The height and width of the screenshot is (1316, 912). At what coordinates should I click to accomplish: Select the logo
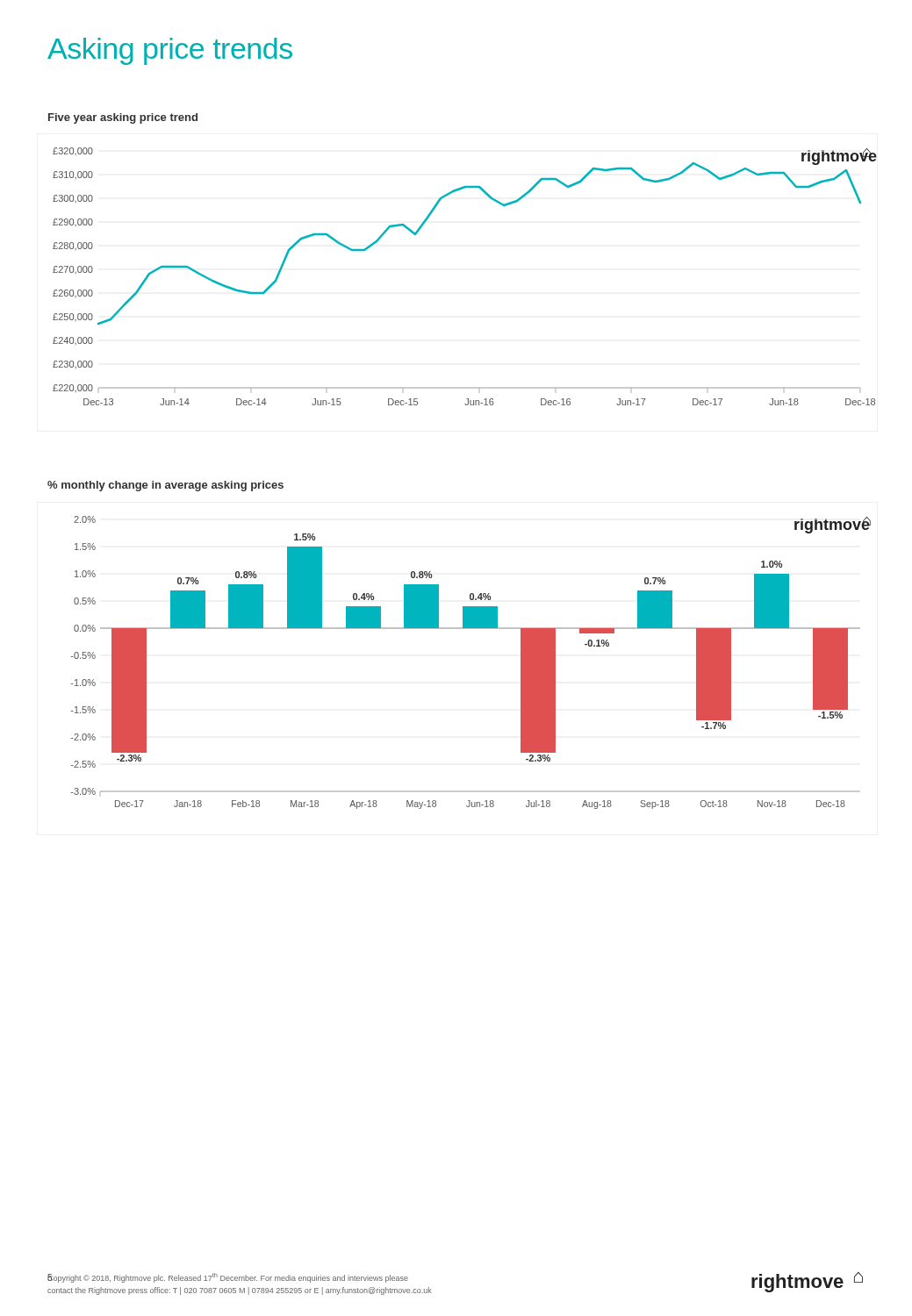point(808,1282)
